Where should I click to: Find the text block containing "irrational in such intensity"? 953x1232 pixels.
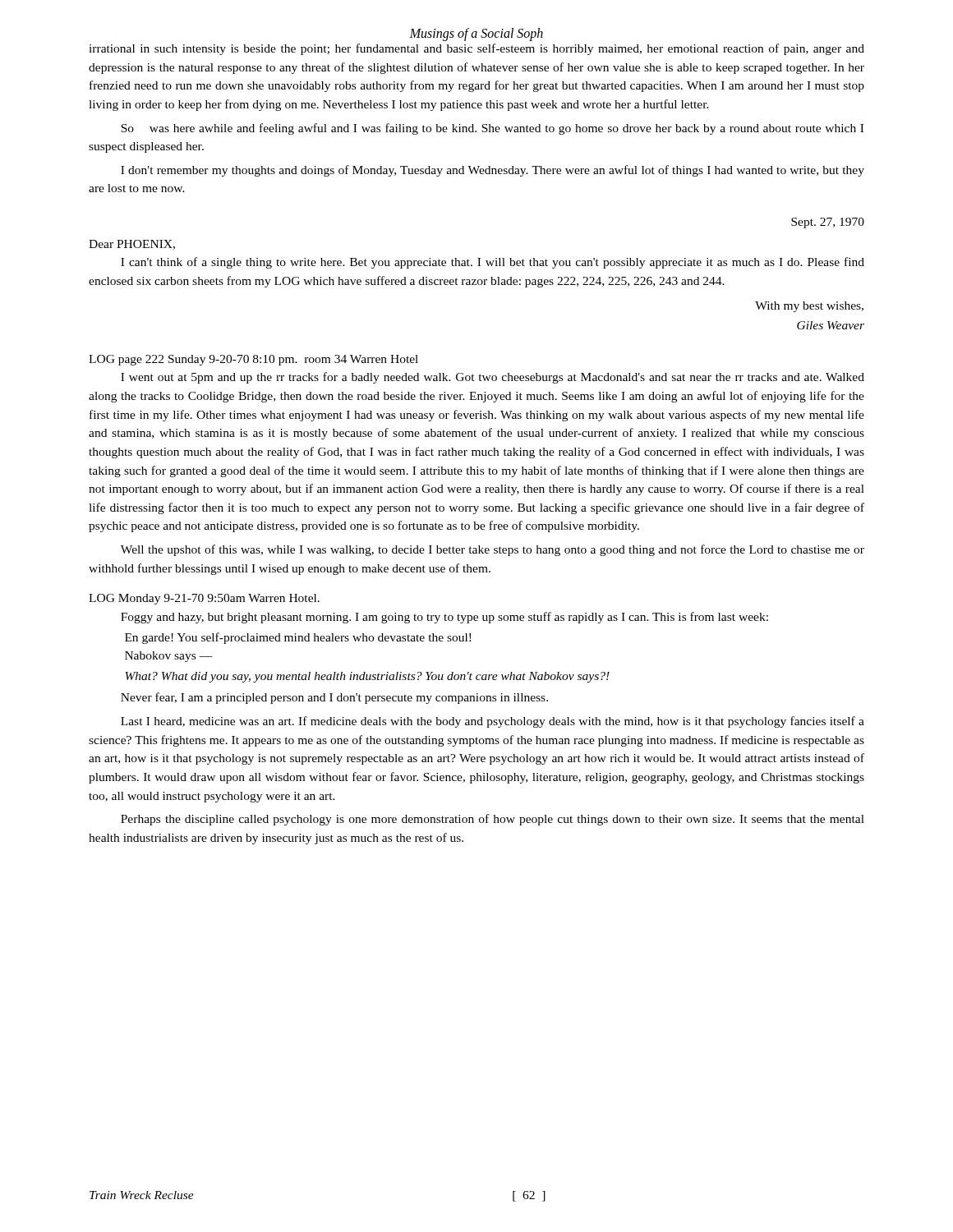tap(476, 77)
